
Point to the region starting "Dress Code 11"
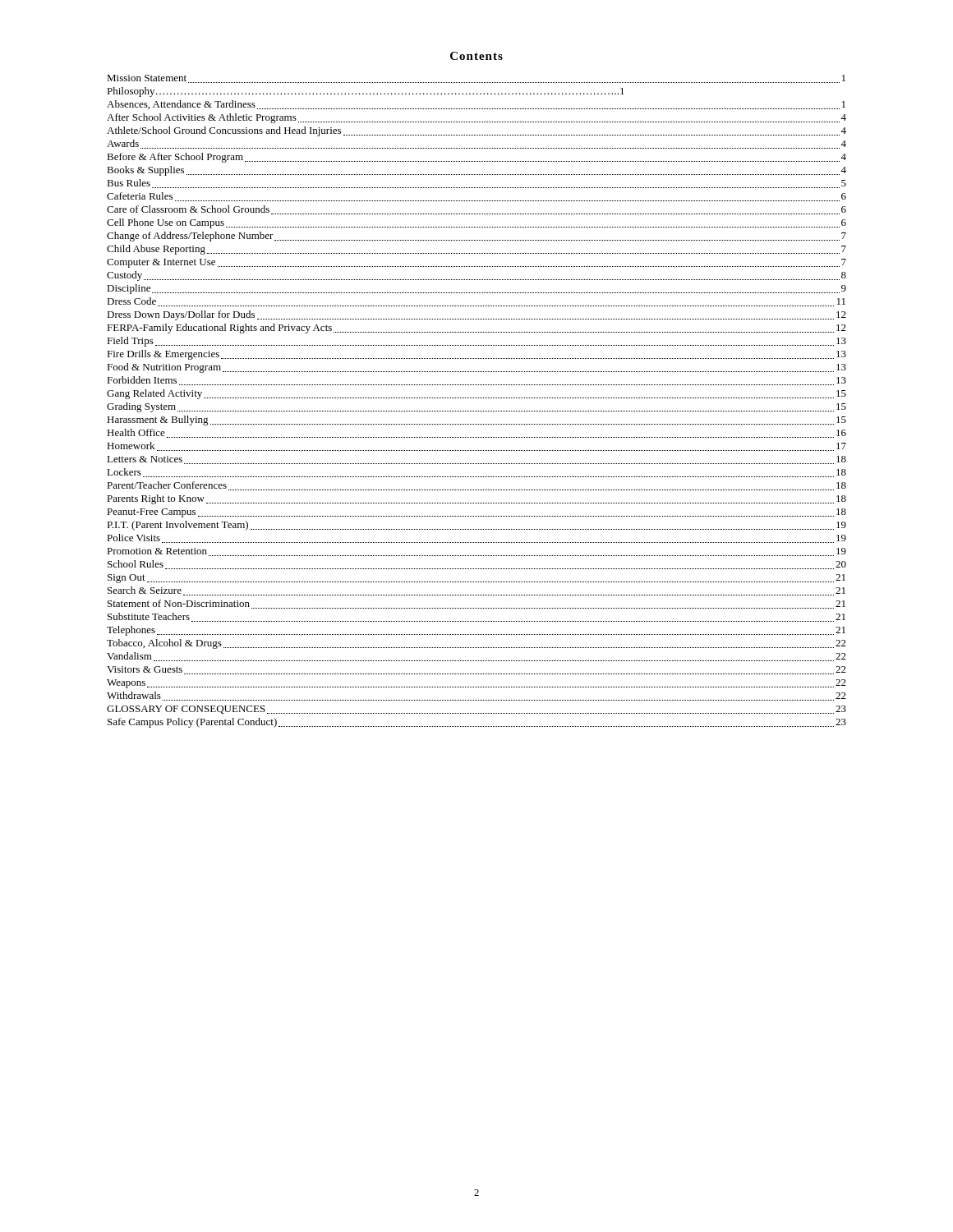click(x=476, y=301)
